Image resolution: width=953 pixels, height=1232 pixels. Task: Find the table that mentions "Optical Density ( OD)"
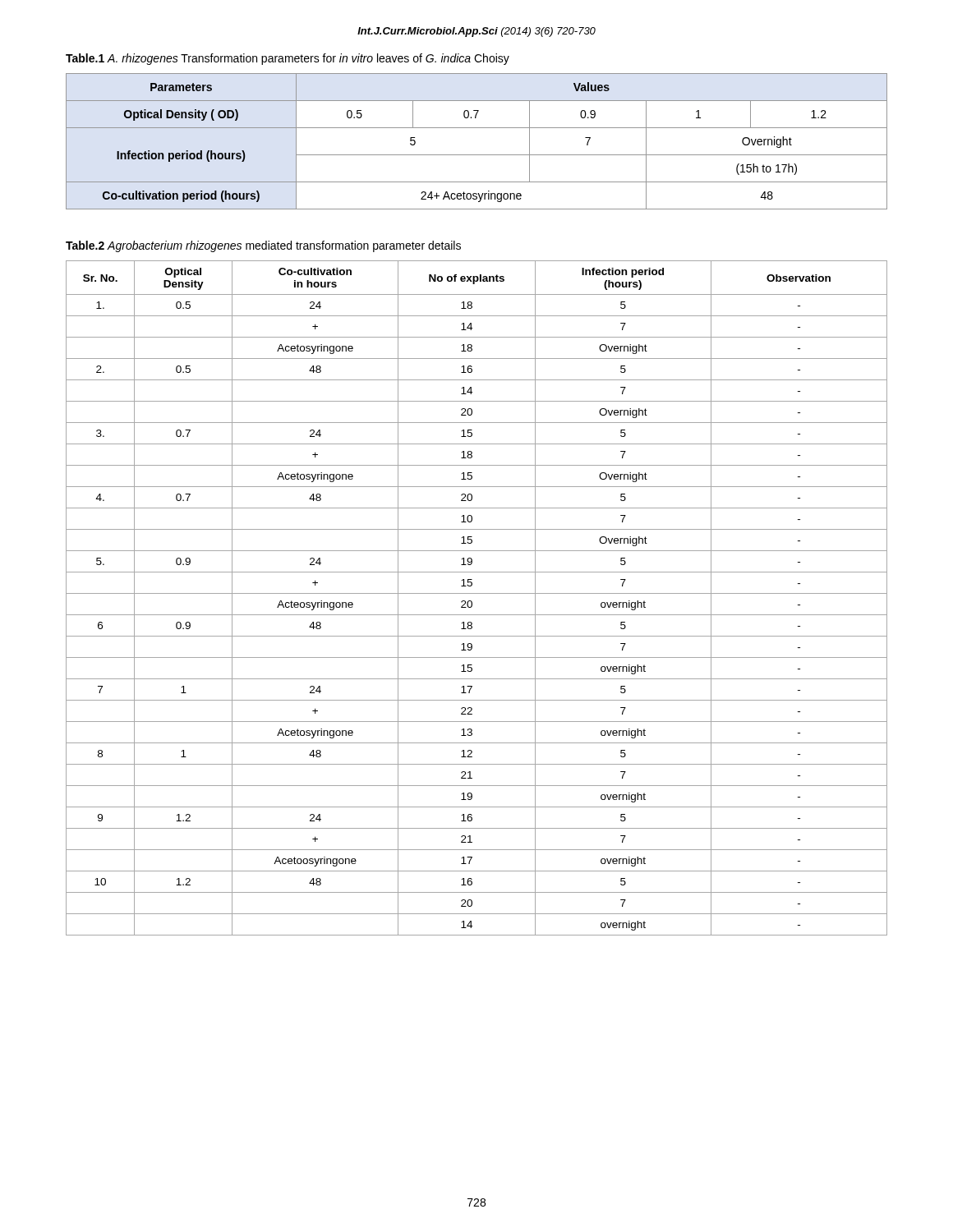(476, 141)
